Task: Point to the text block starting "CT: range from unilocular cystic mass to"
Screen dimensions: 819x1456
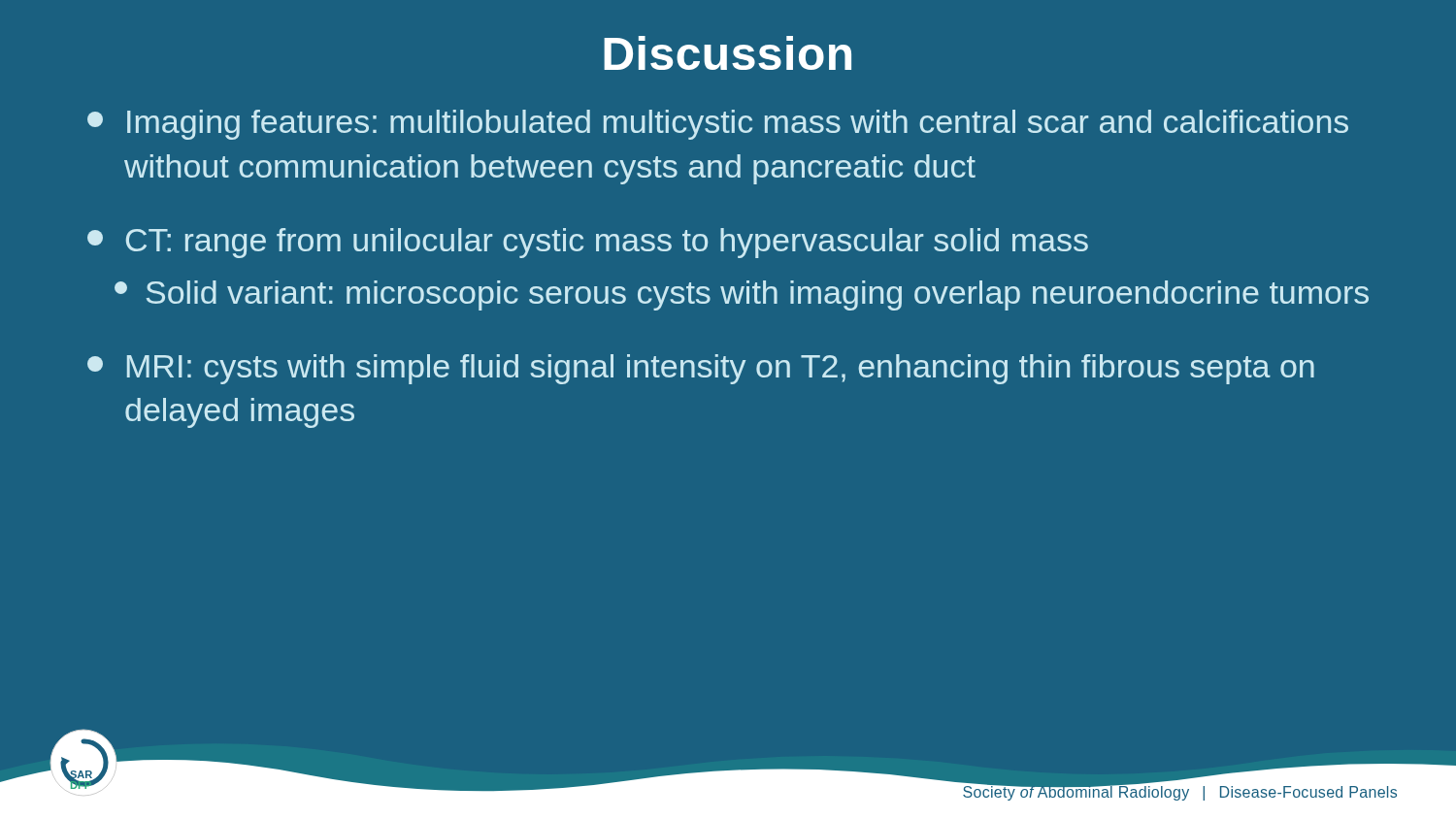Action: pos(728,267)
